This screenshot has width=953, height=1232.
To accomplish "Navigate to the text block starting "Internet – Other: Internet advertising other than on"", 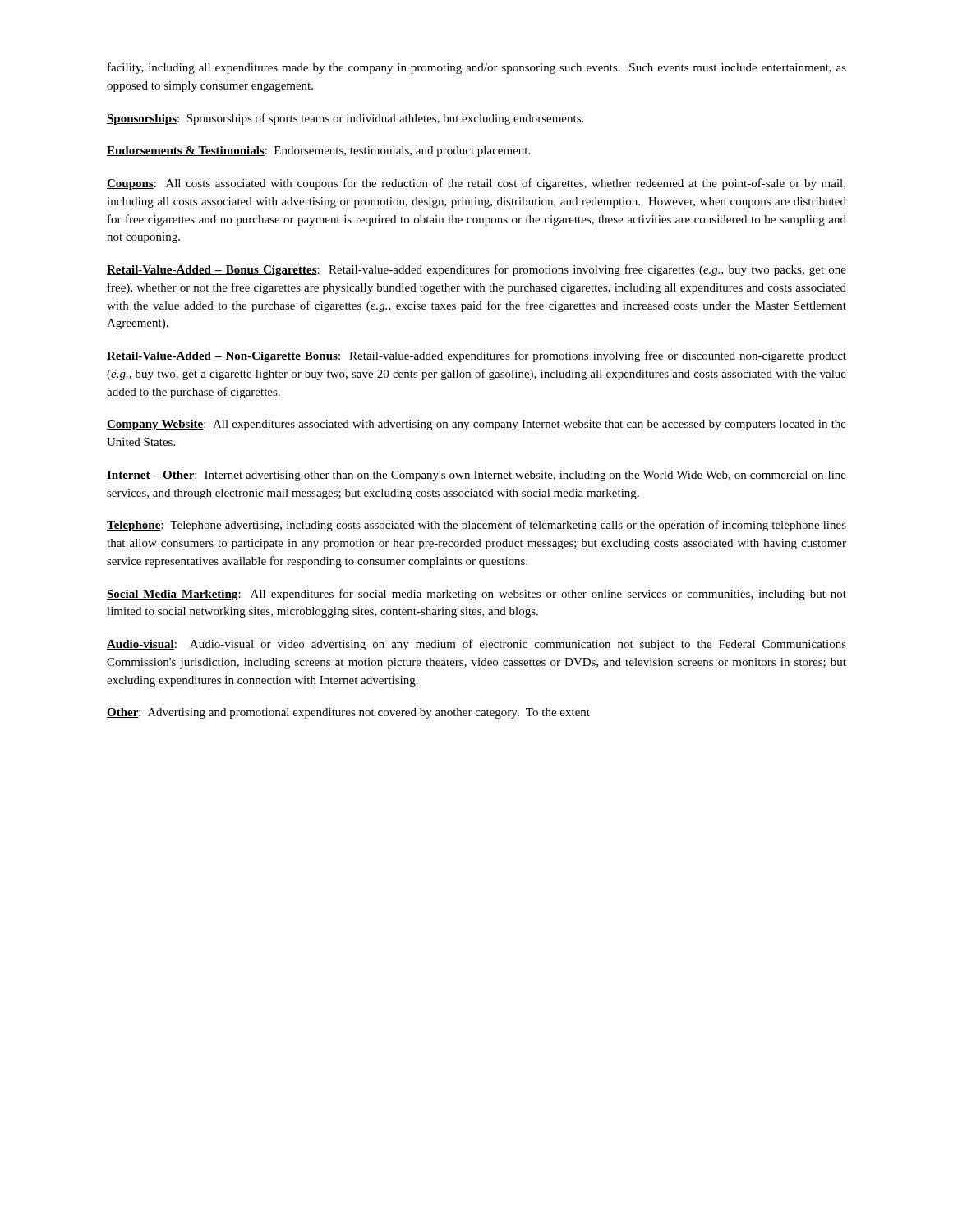I will coord(476,483).
